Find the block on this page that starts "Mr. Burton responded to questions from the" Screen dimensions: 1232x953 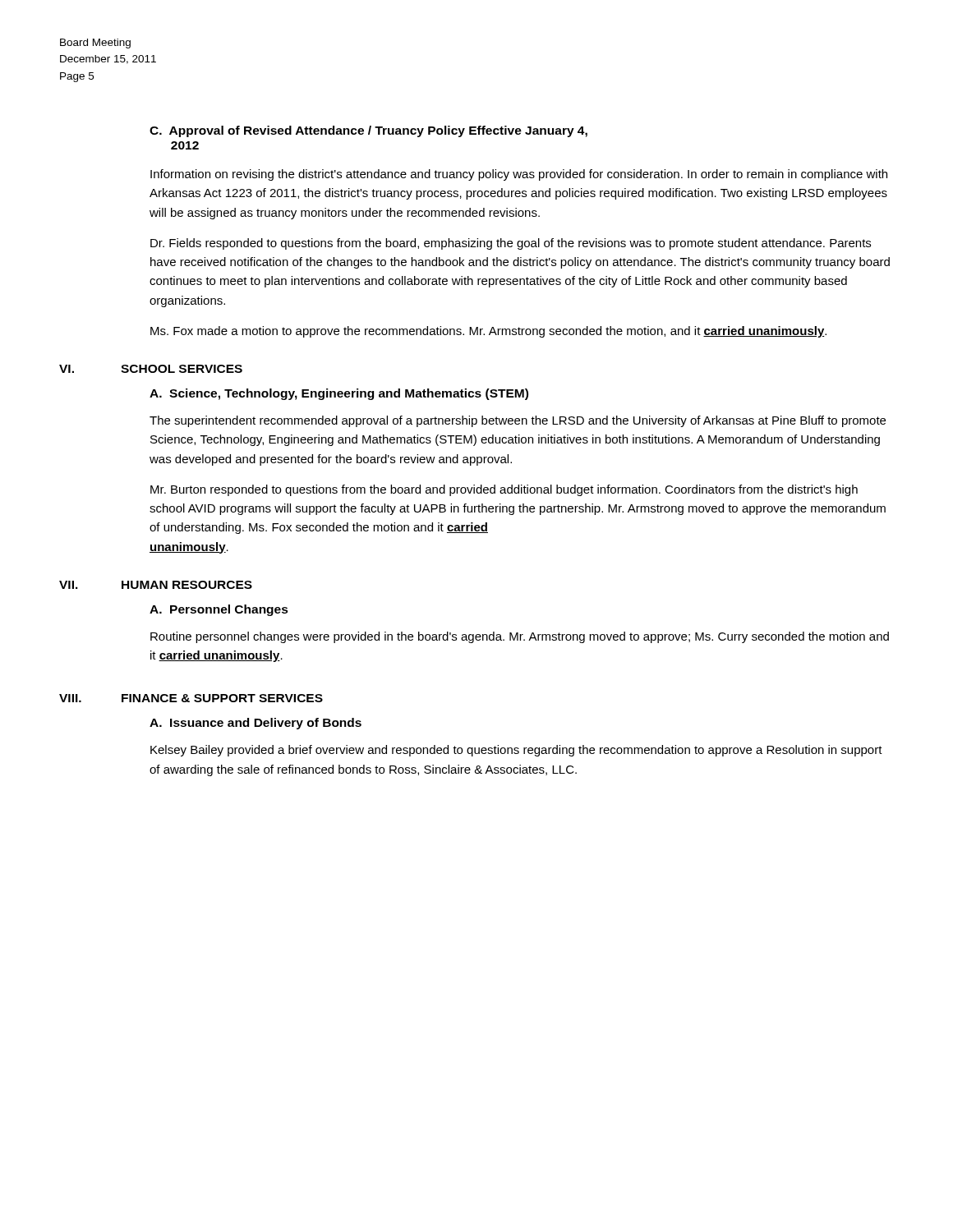click(518, 518)
